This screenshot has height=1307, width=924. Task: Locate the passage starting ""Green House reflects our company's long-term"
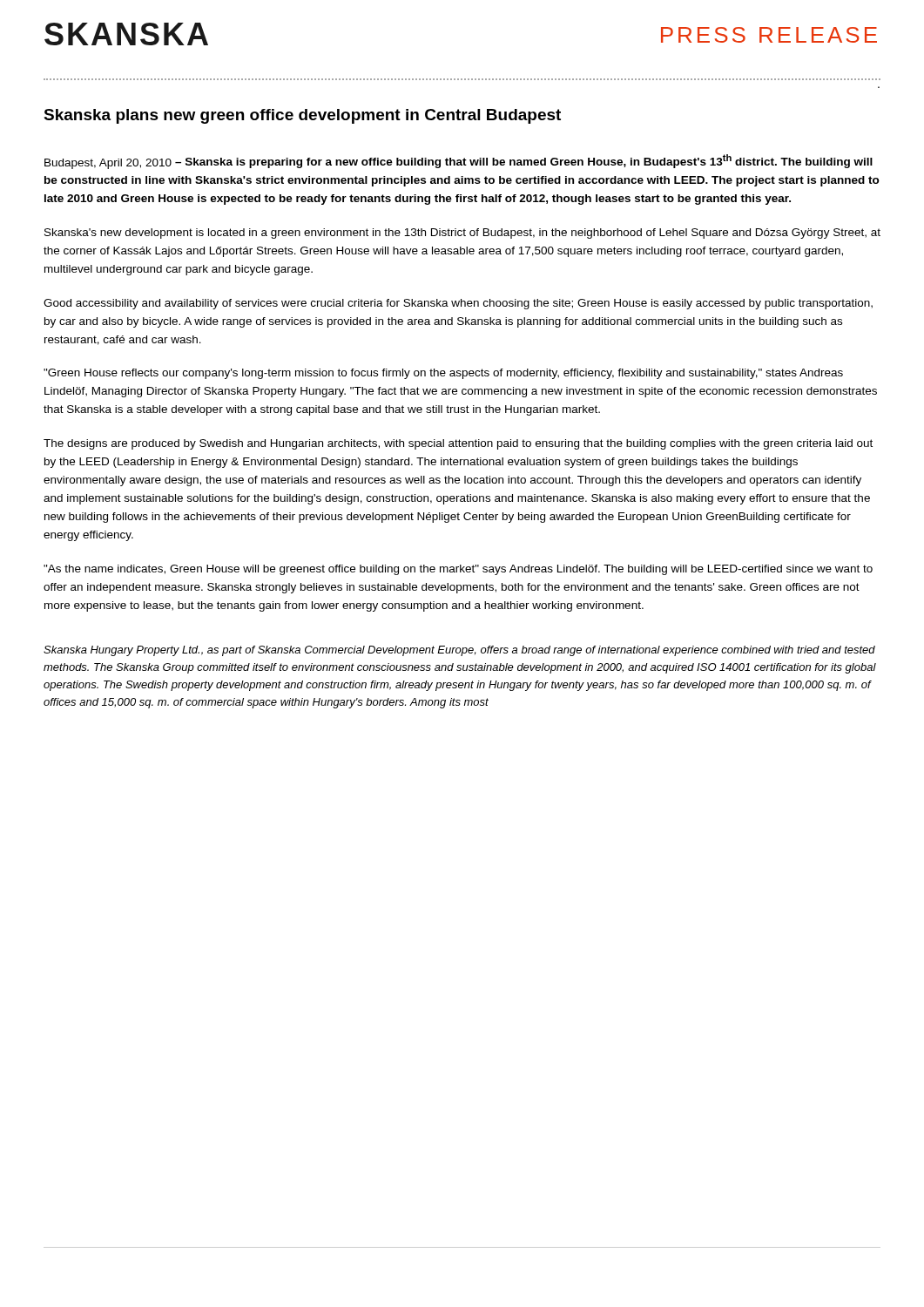[460, 391]
